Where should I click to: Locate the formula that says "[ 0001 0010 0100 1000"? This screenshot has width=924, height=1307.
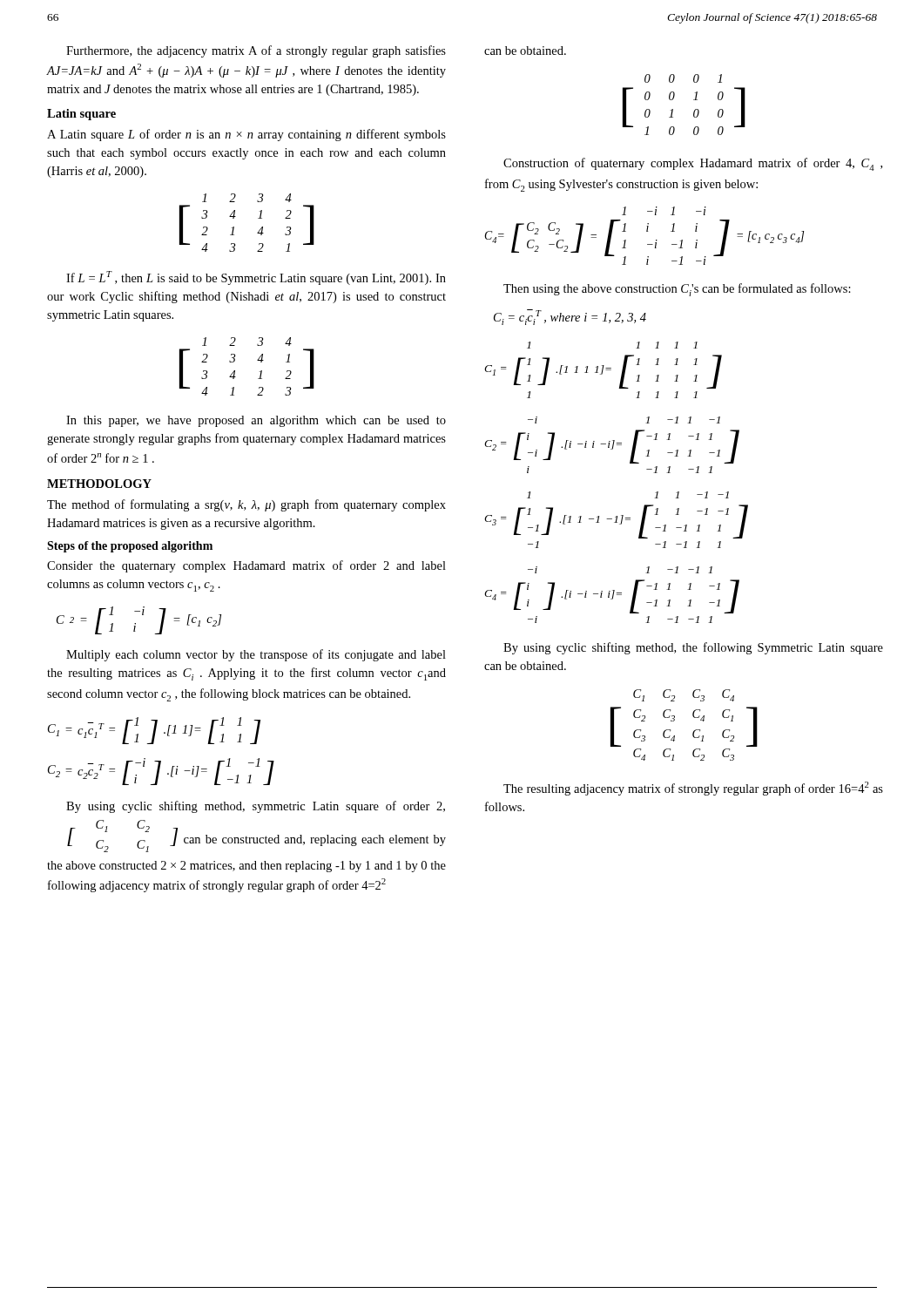pyautogui.click(x=684, y=105)
